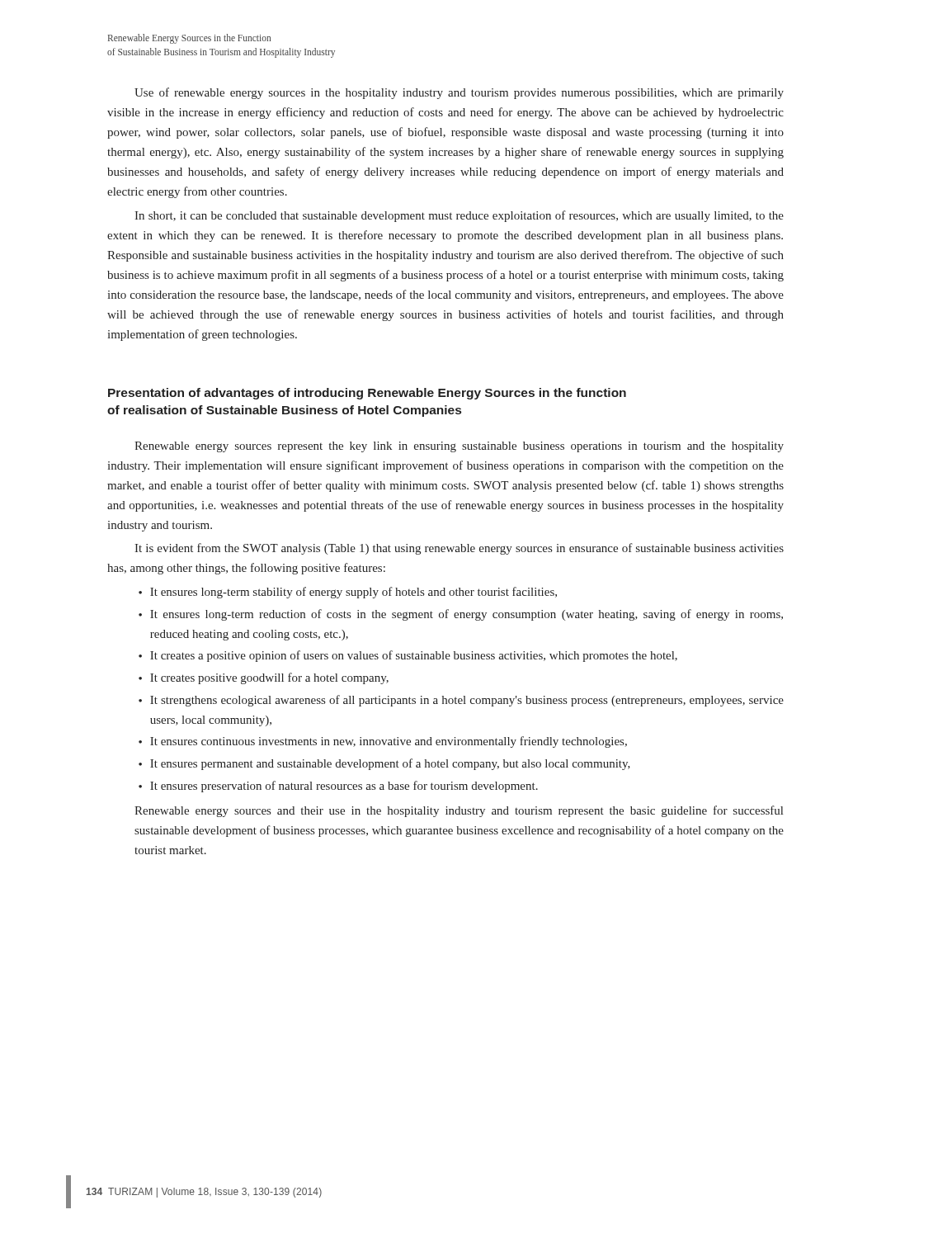Select the text block with the text "Use of renewable energy"
The height and width of the screenshot is (1238, 952).
[445, 213]
